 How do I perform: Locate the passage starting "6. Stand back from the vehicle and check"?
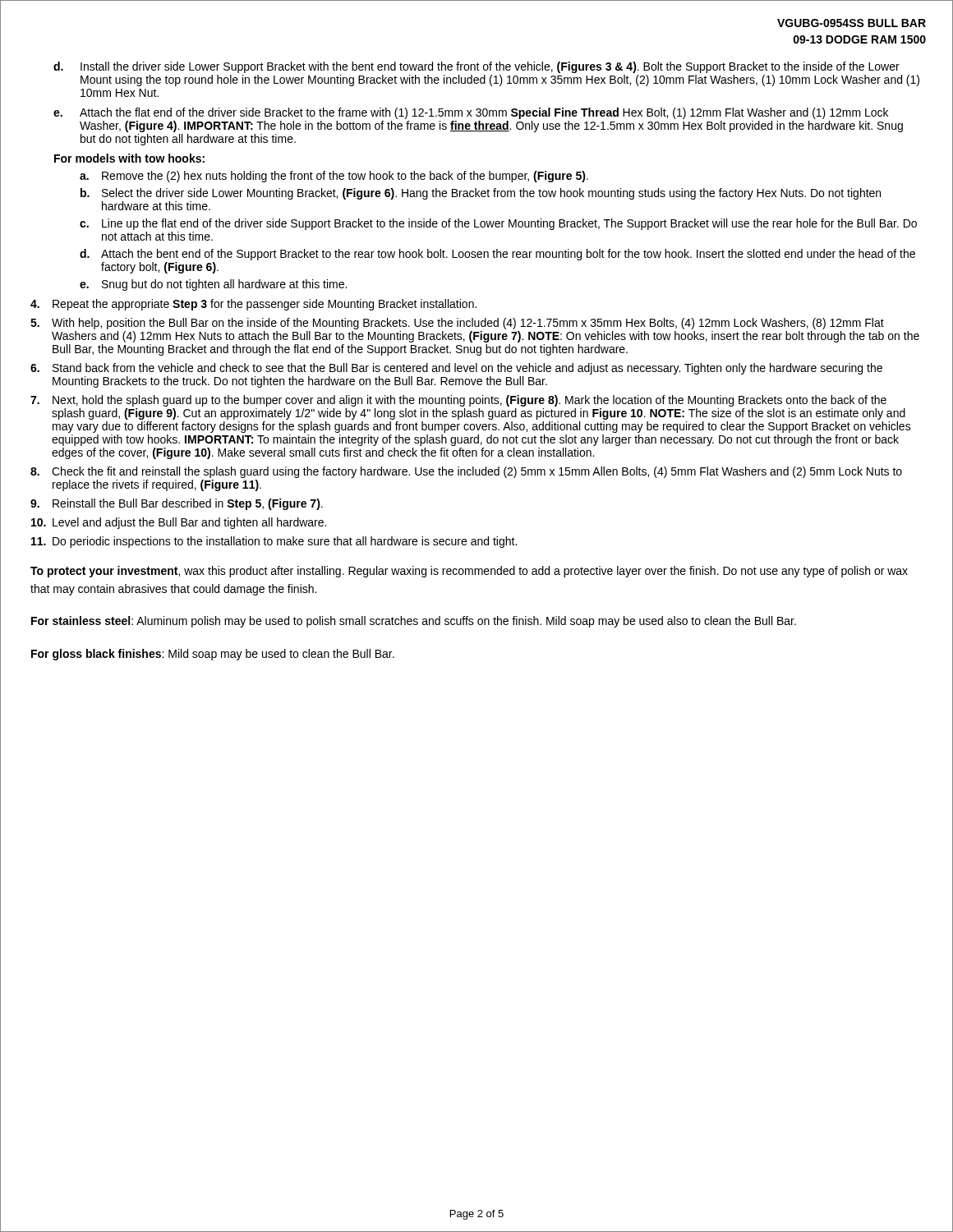point(476,375)
